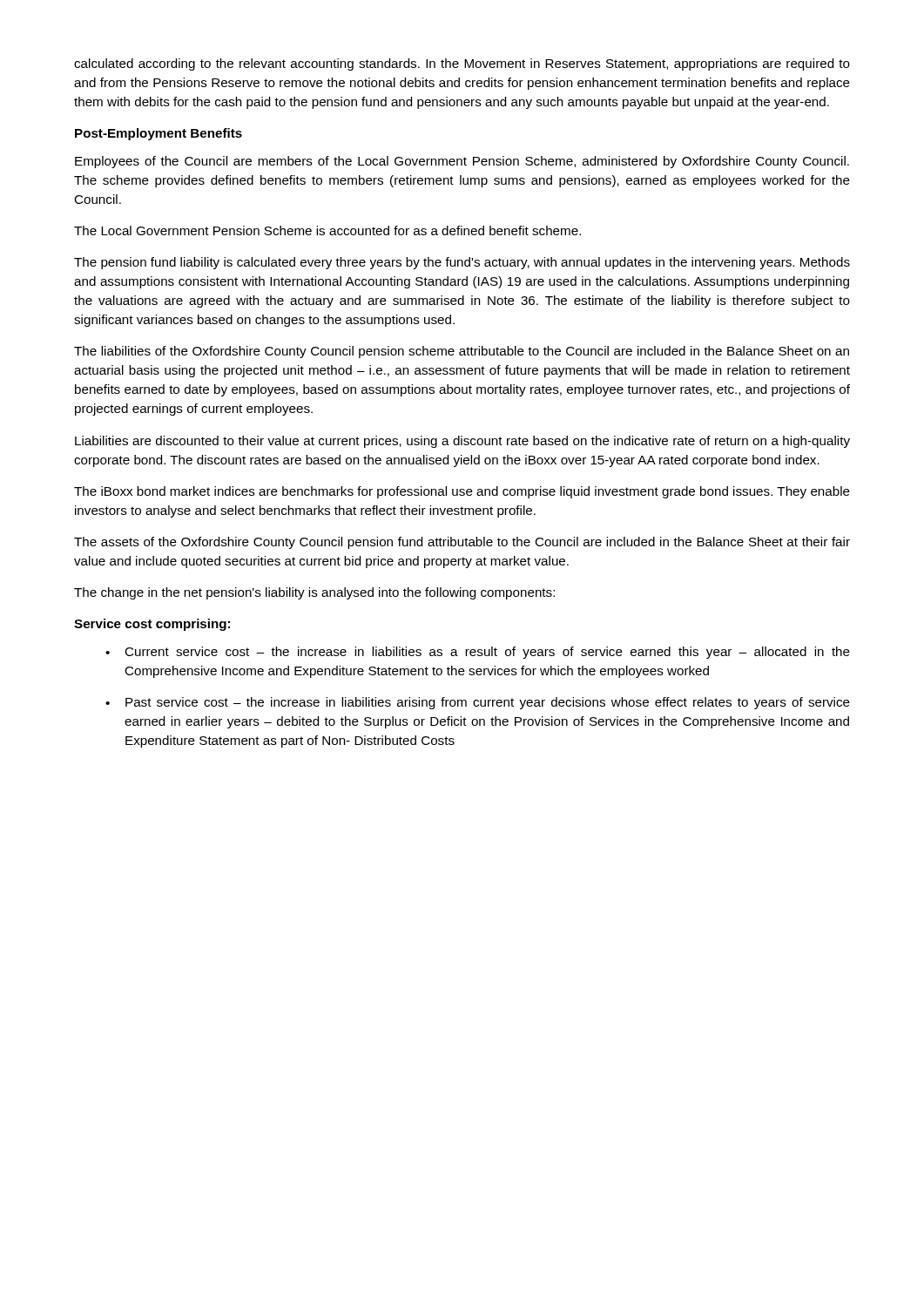Viewport: 924px width, 1307px height.
Task: Click on the list item with the text "• Current service cost – the increase in"
Action: (478, 661)
